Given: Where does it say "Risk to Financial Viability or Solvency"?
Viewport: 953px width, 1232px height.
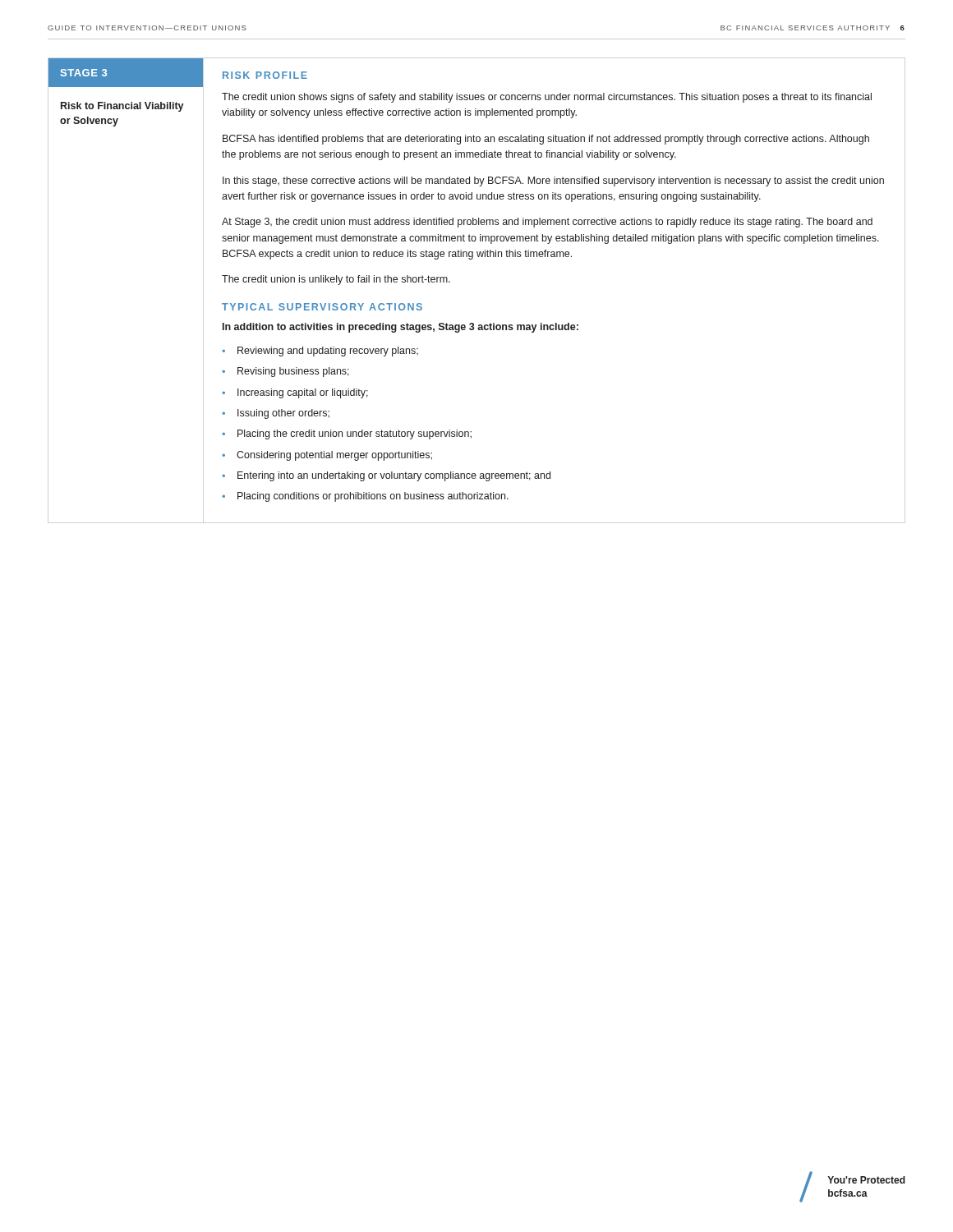Looking at the screenshot, I should (122, 113).
